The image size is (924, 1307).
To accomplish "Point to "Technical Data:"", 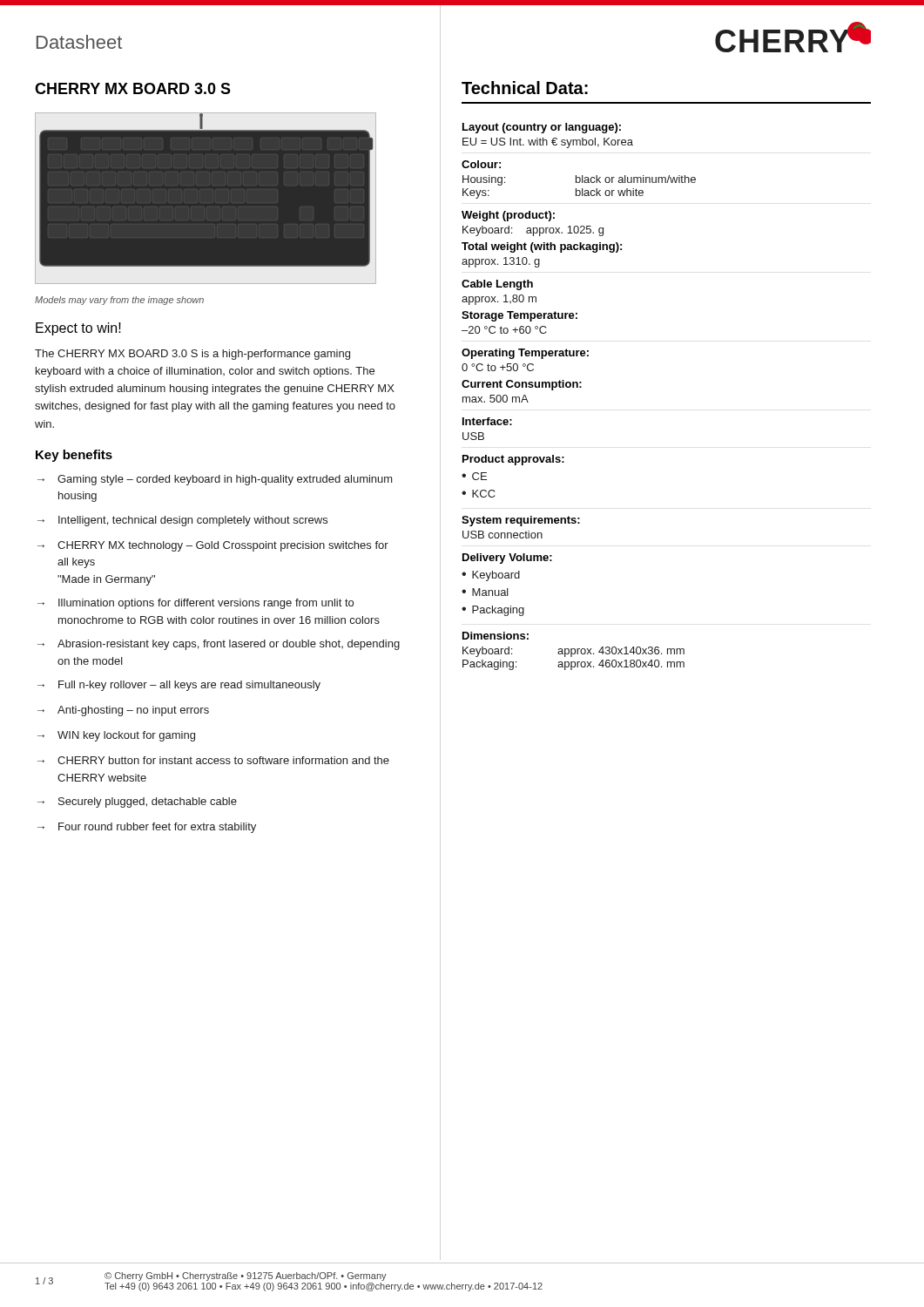I will point(525,88).
